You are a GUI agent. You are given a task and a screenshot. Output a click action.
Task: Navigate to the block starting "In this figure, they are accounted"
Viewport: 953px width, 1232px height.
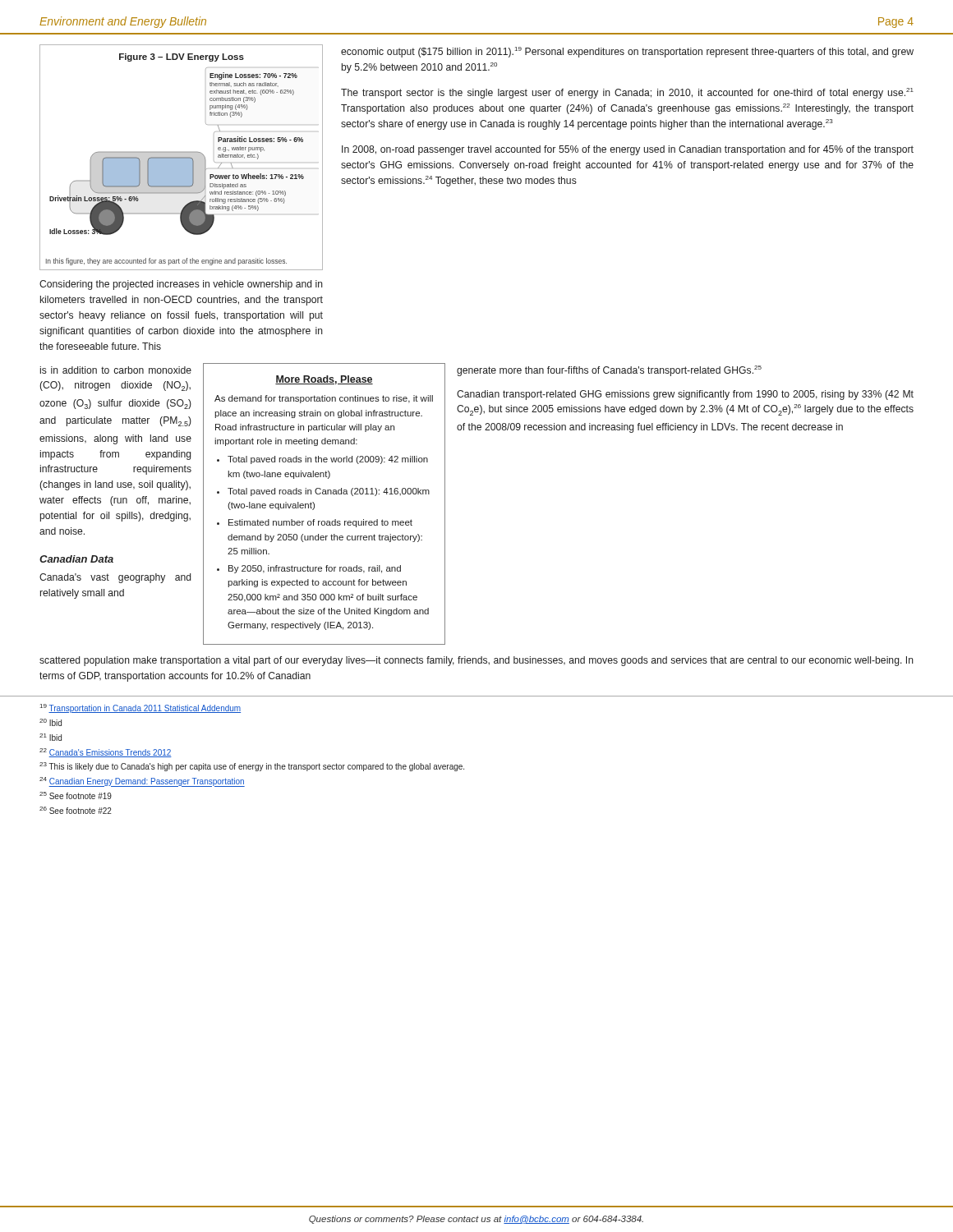click(166, 261)
